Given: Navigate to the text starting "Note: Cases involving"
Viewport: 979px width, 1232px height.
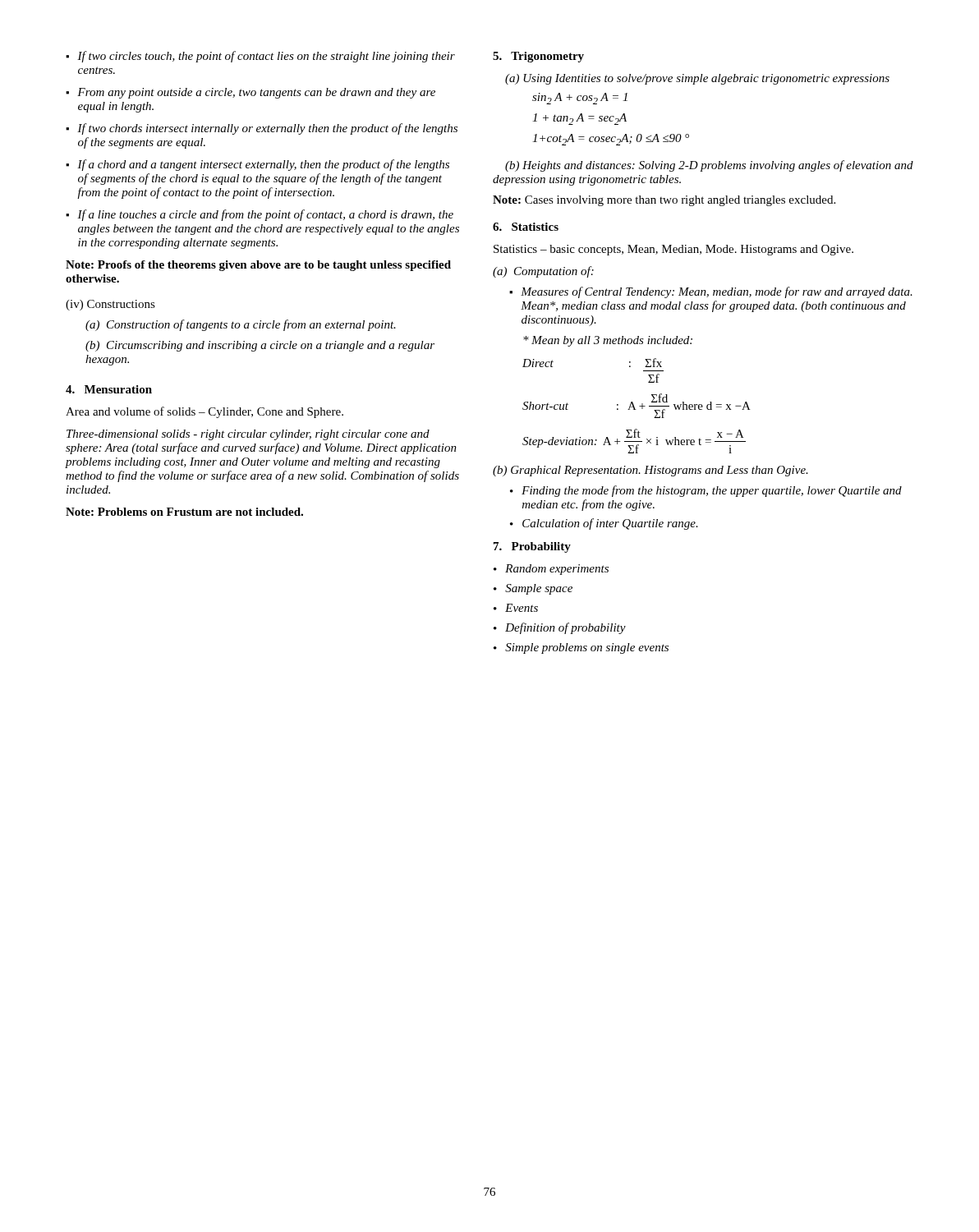Looking at the screenshot, I should [665, 200].
